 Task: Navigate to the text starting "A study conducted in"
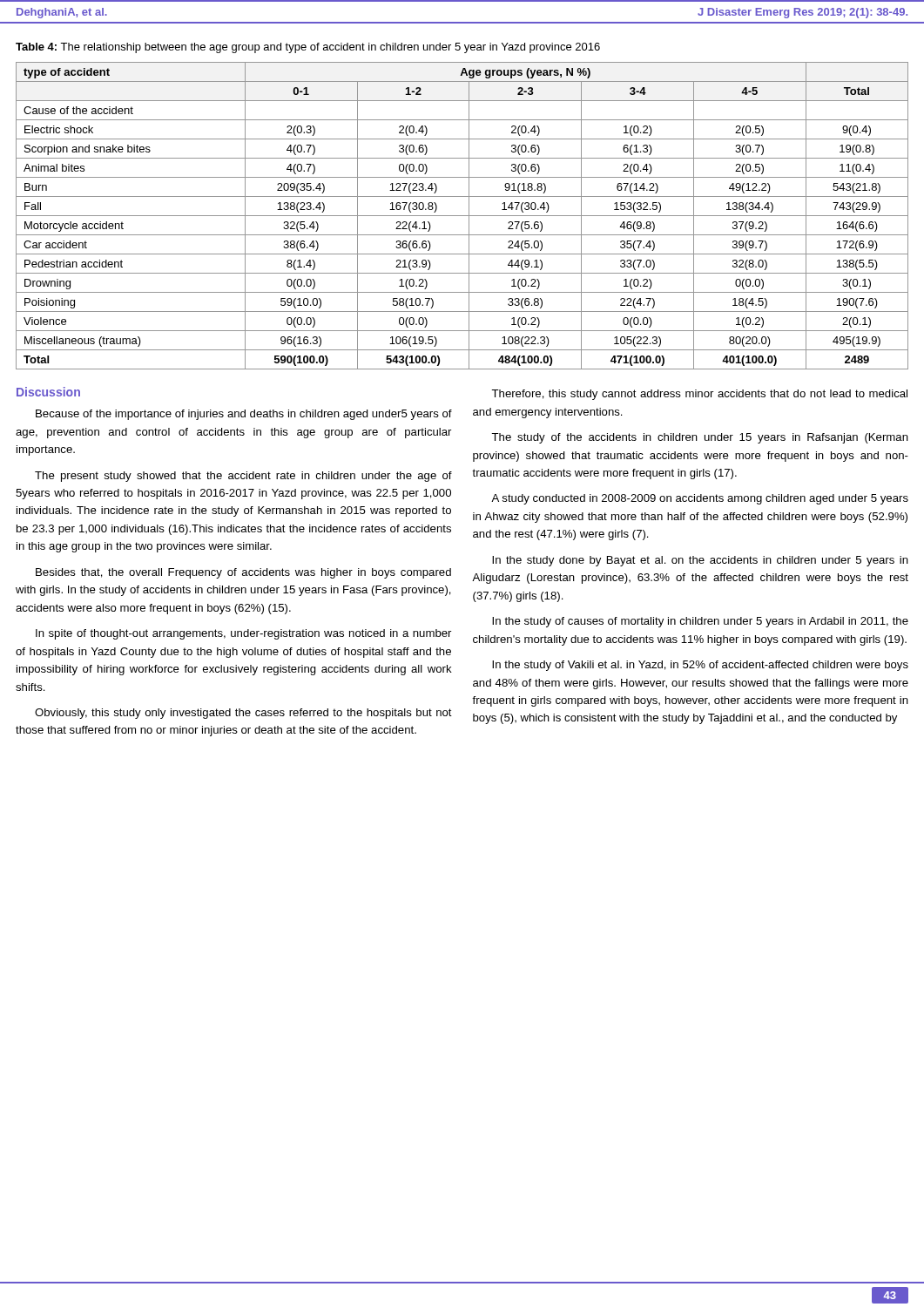(690, 516)
